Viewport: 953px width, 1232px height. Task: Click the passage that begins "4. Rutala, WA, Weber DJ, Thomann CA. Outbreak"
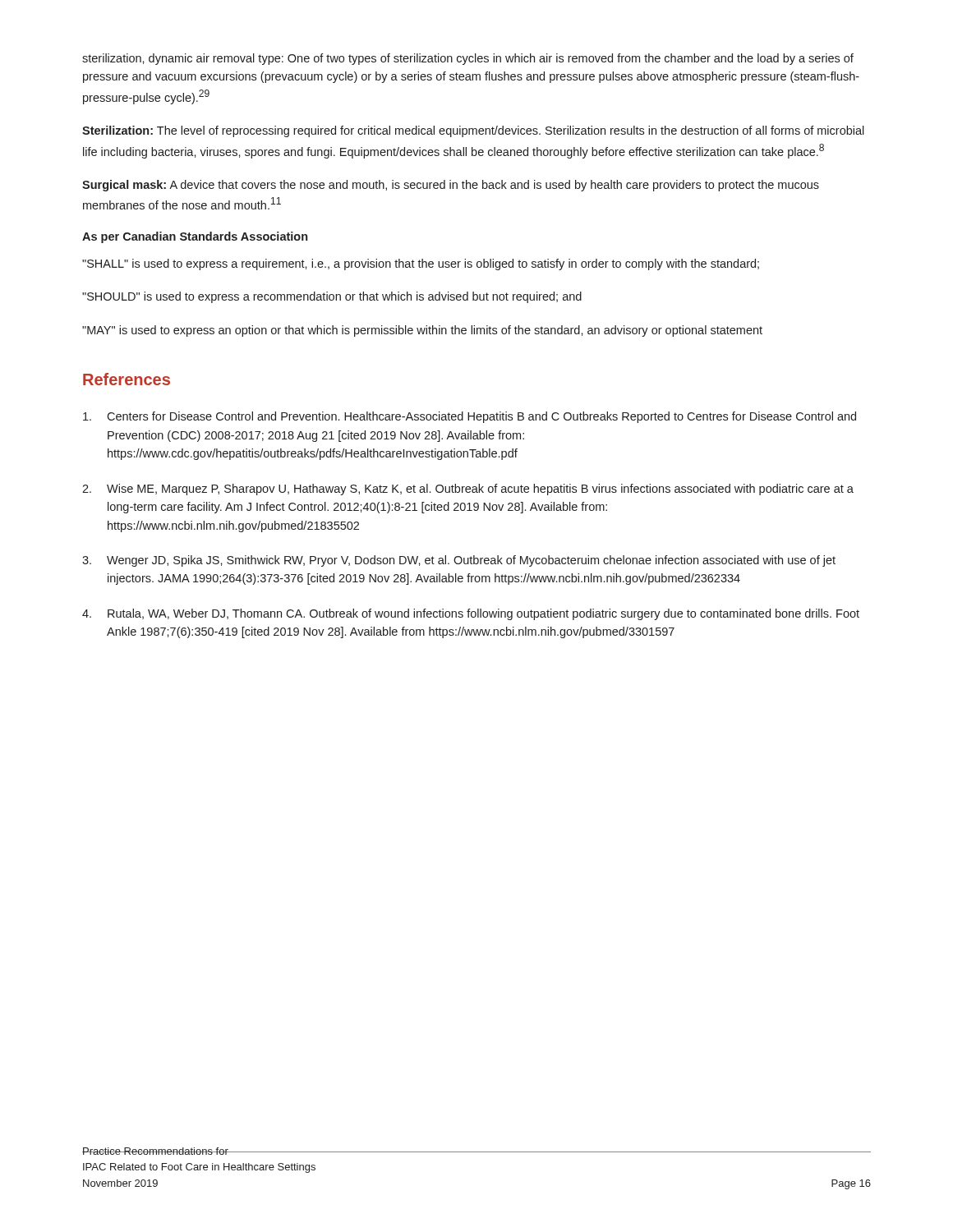476,623
